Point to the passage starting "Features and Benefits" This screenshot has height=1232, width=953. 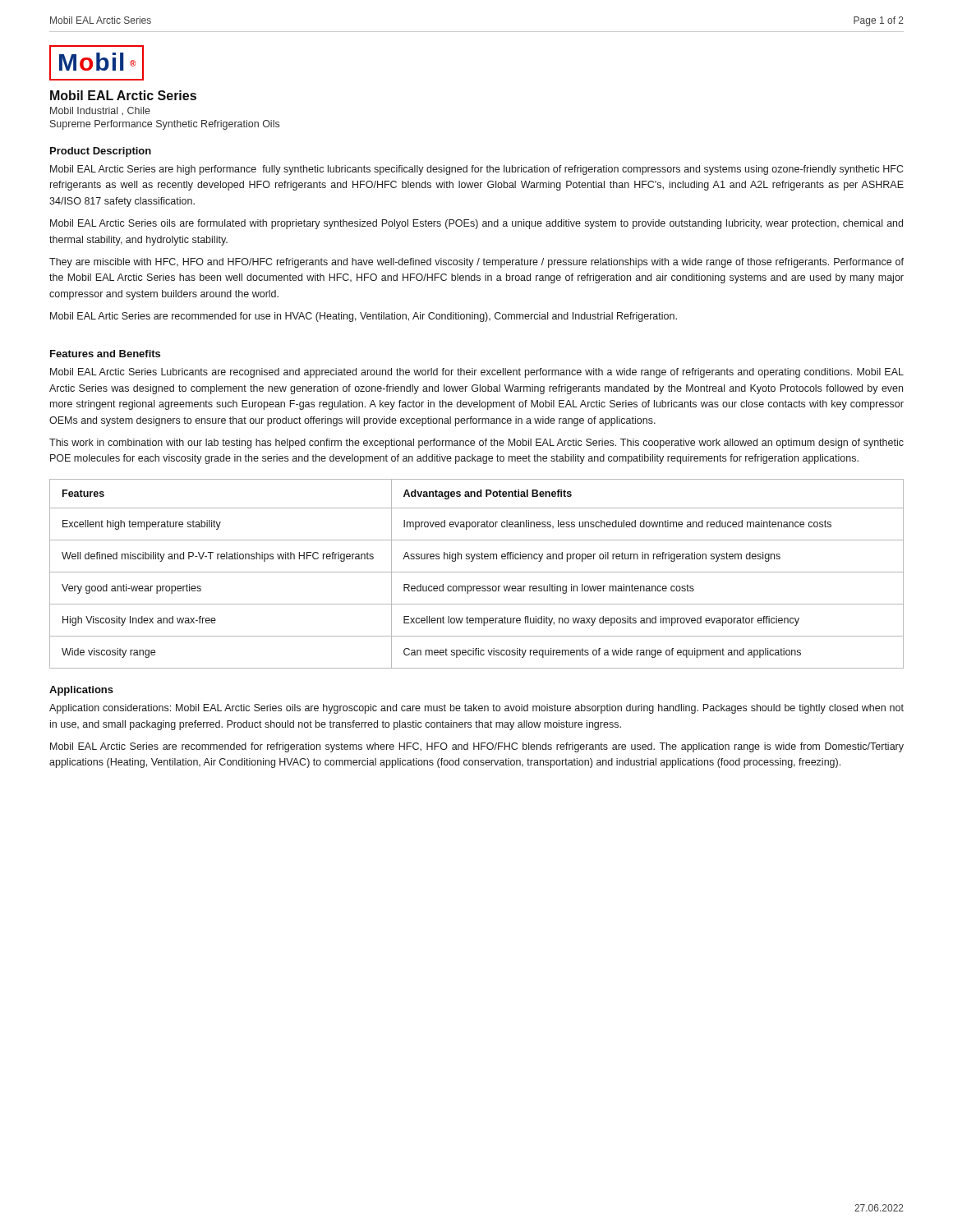click(105, 354)
